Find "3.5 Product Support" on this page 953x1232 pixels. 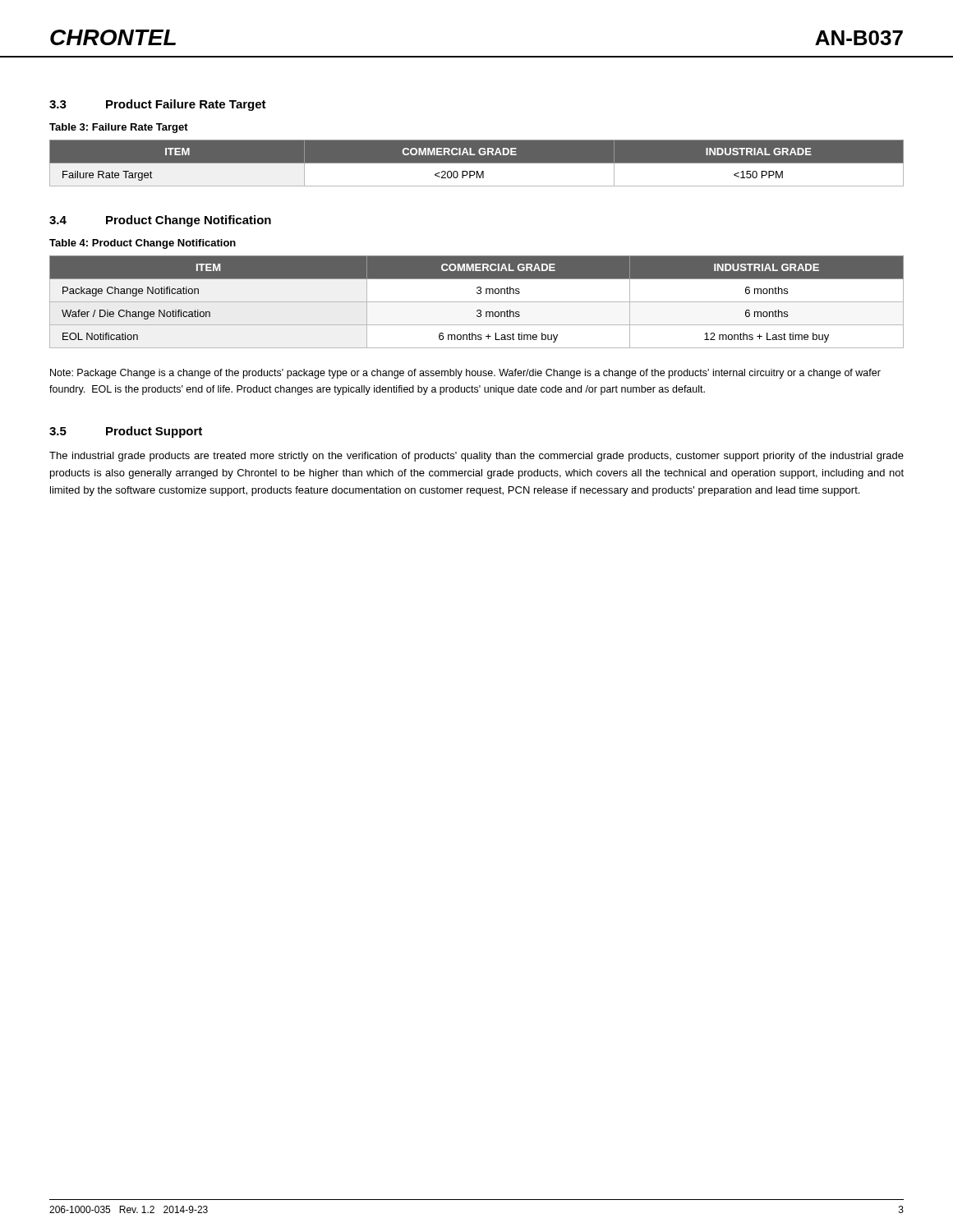pyautogui.click(x=126, y=431)
